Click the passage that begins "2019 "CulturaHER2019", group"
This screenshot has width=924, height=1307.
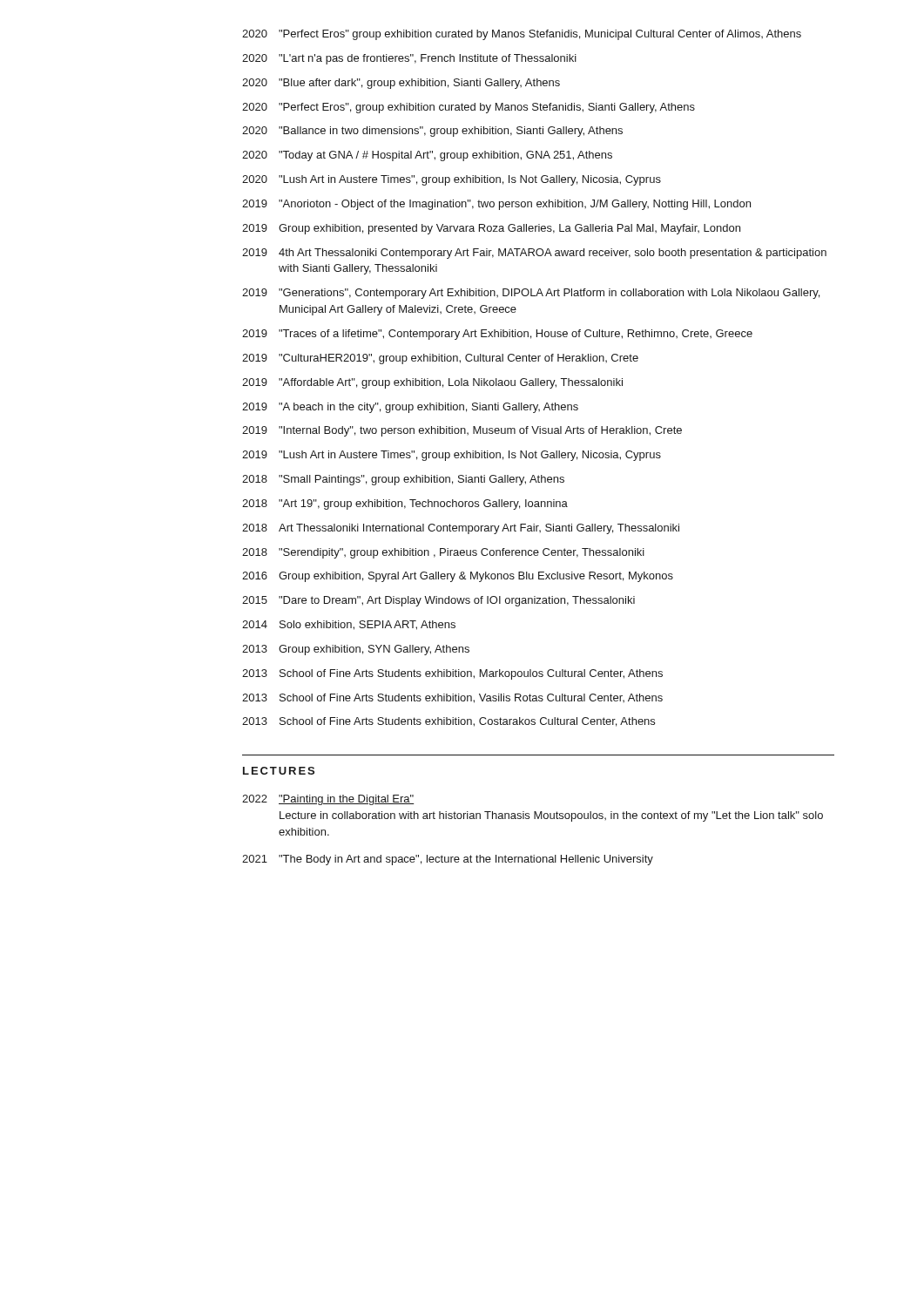pyautogui.click(x=538, y=358)
